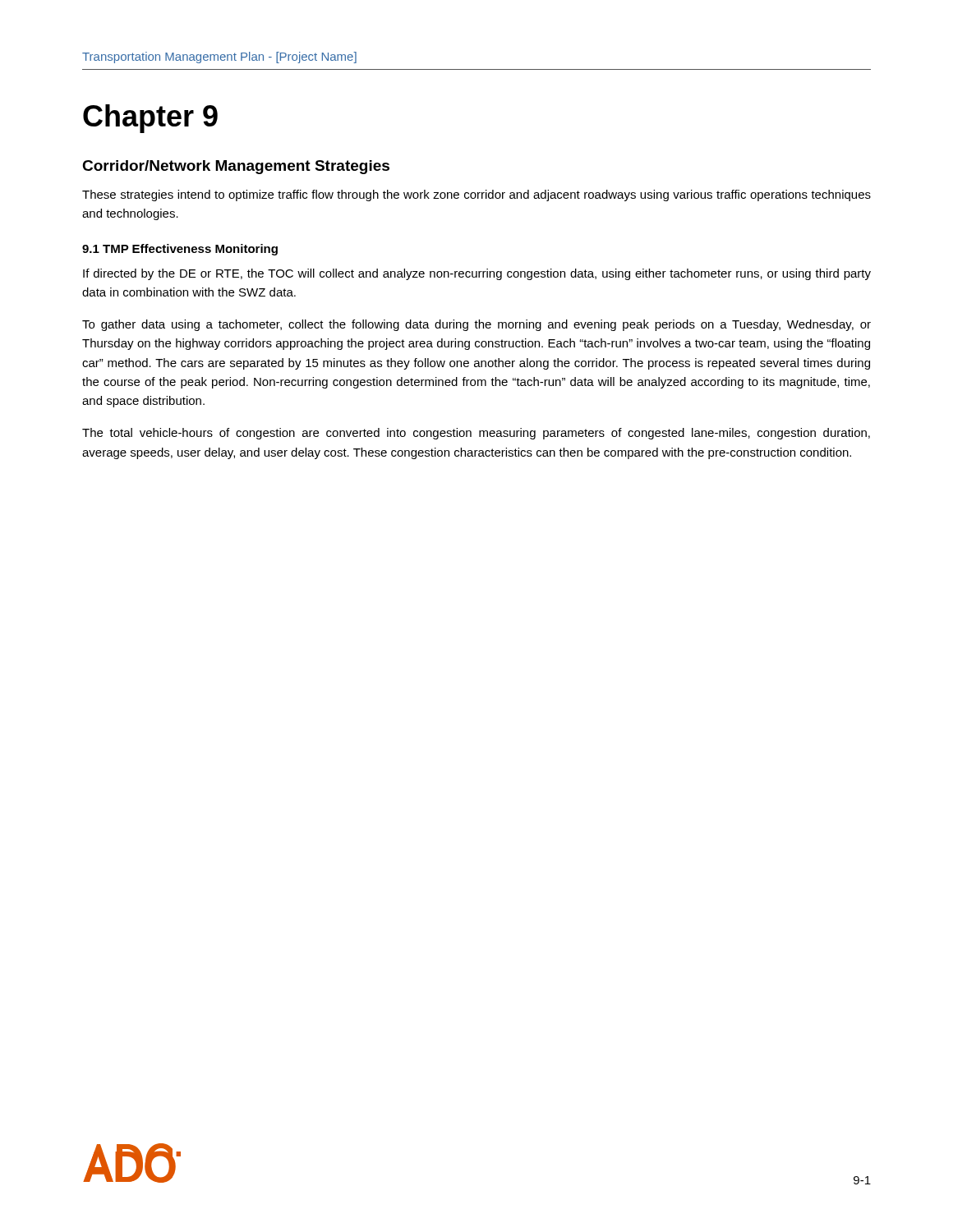
Task: Click the passage that begins "These strategies intend to optimize traffic flow"
Action: 476,204
